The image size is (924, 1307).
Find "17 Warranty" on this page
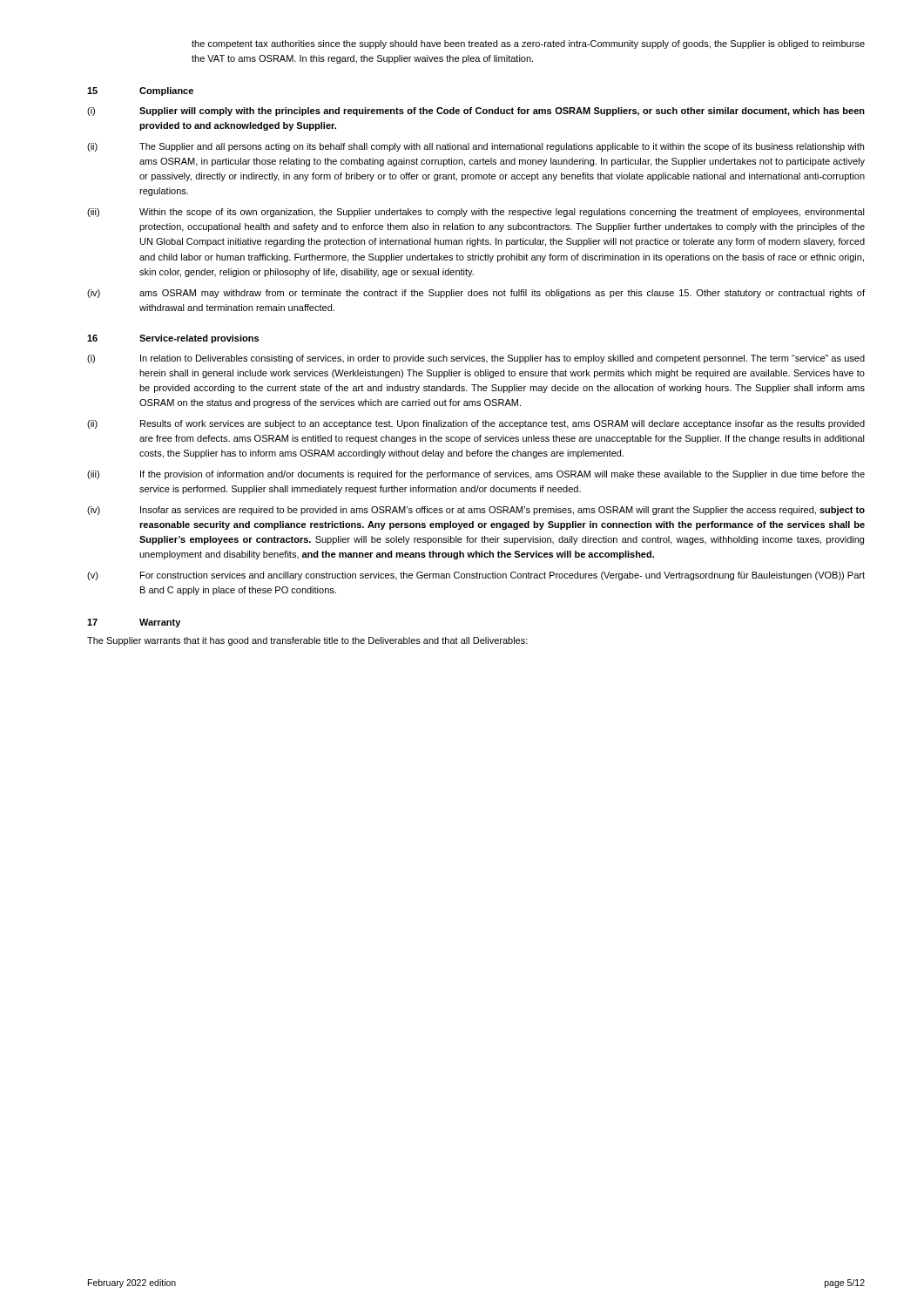(x=134, y=623)
